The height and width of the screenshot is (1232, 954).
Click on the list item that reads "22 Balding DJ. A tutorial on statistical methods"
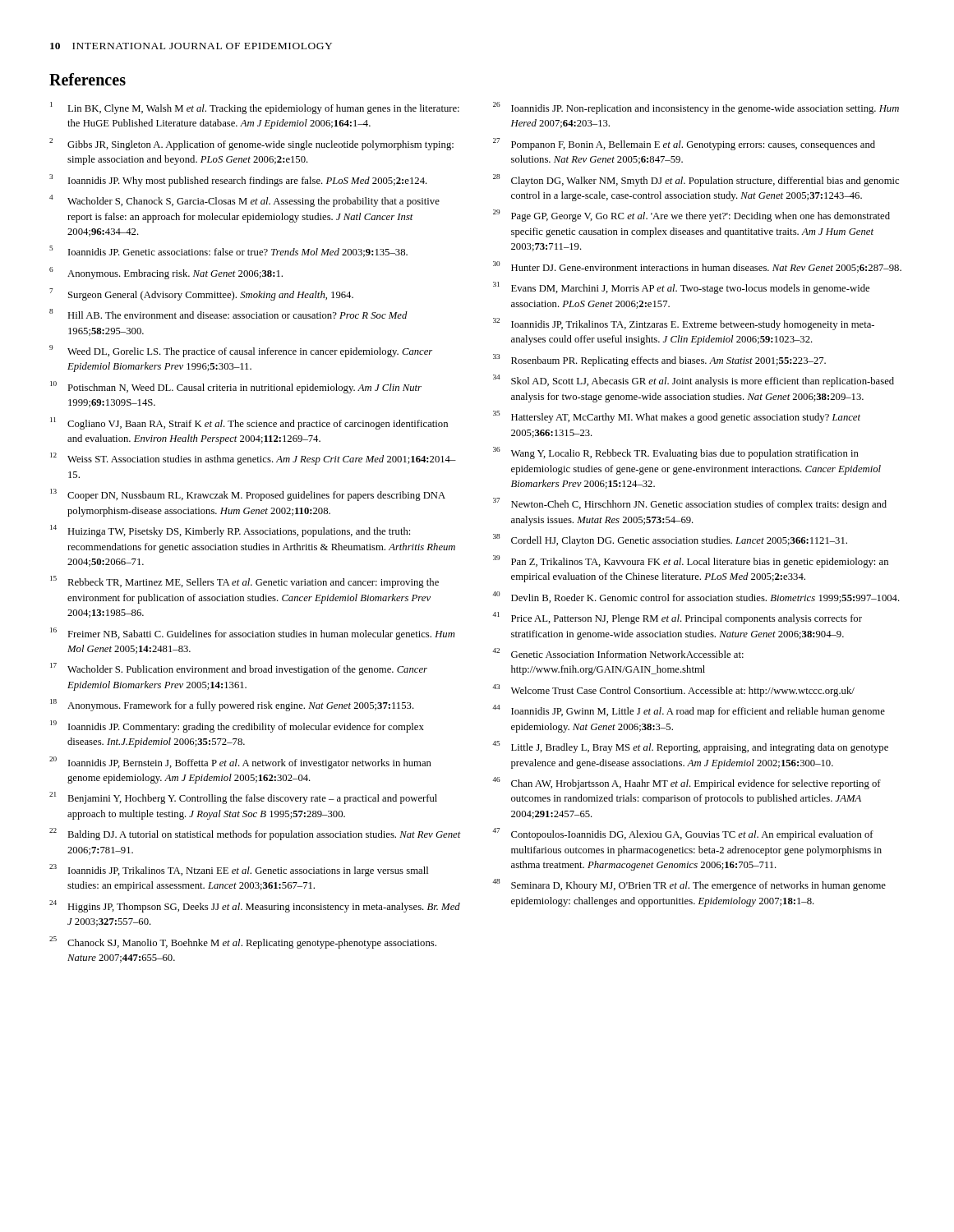[x=255, y=842]
